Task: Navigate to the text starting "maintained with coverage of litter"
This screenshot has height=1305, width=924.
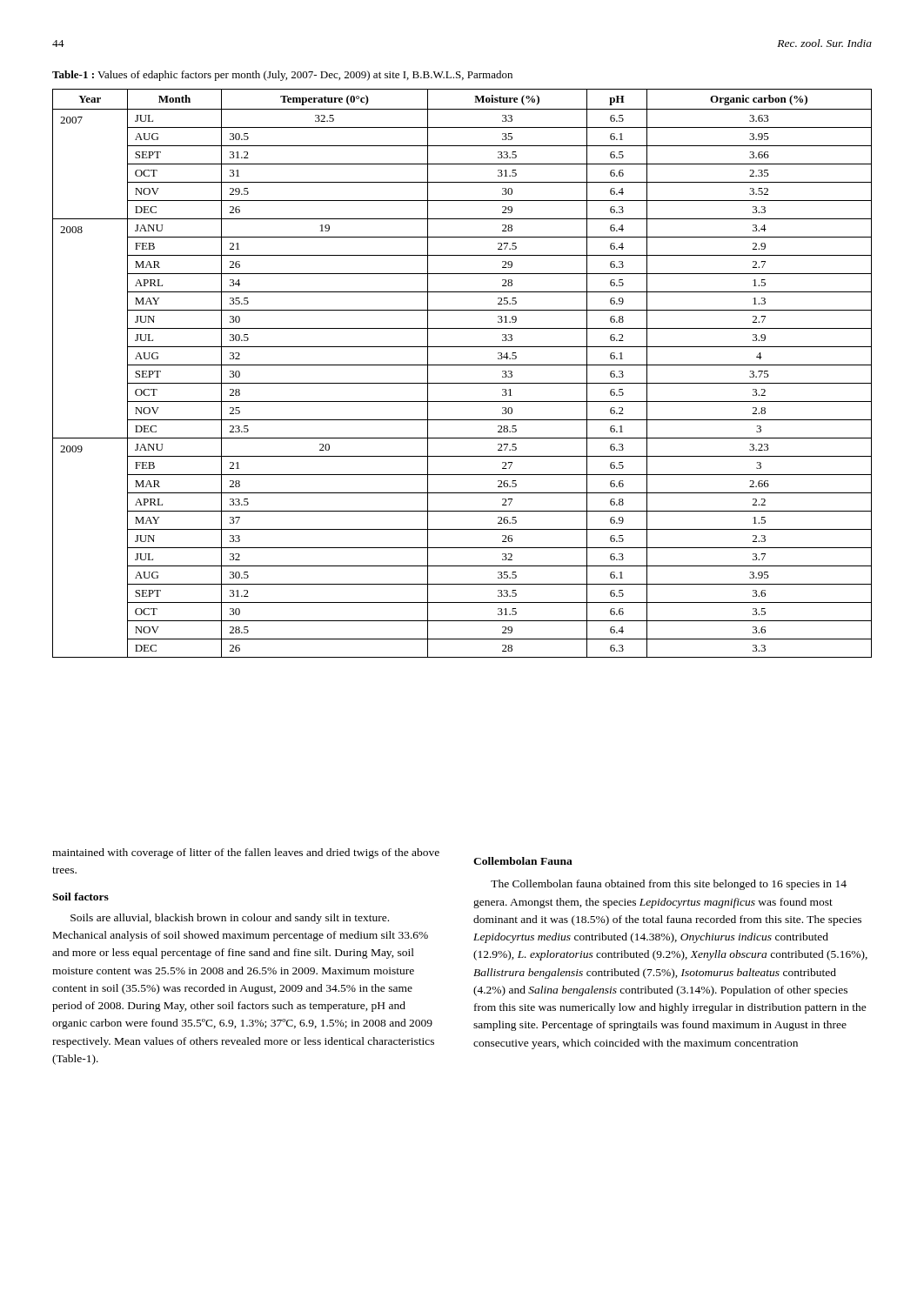Action: (x=246, y=861)
